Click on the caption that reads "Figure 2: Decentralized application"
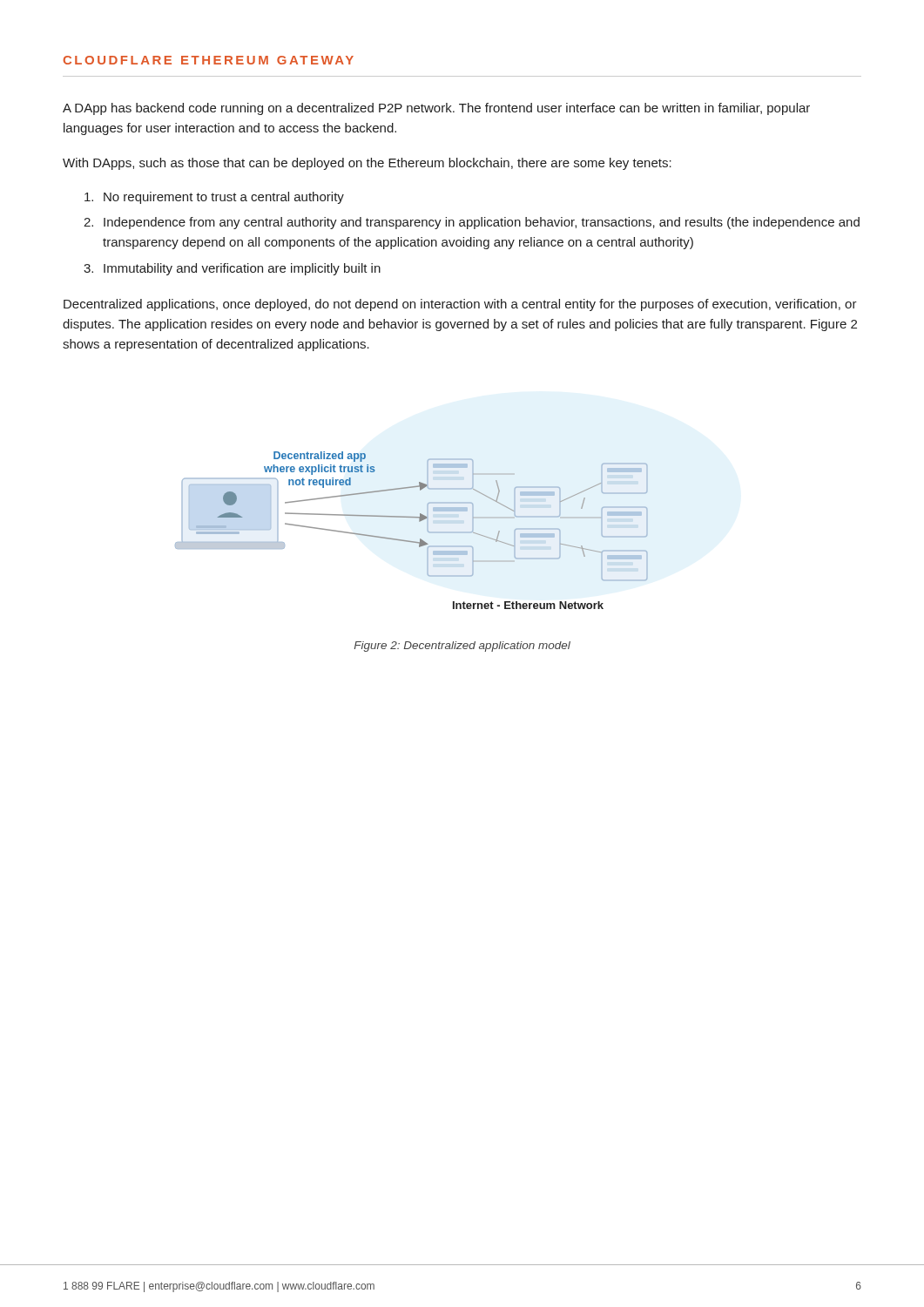The image size is (924, 1307). (462, 645)
